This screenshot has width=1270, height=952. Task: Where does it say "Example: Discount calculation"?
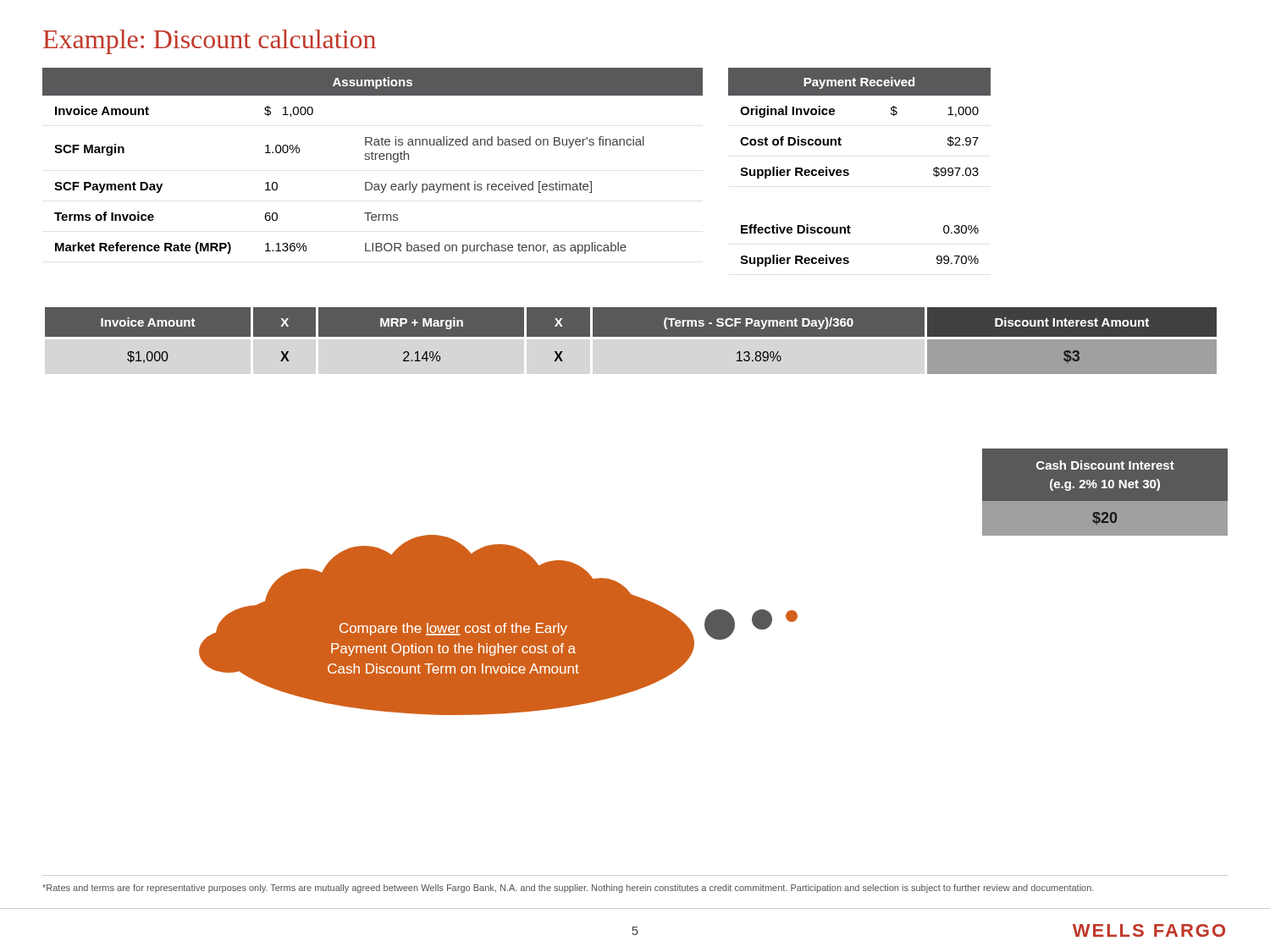(209, 39)
